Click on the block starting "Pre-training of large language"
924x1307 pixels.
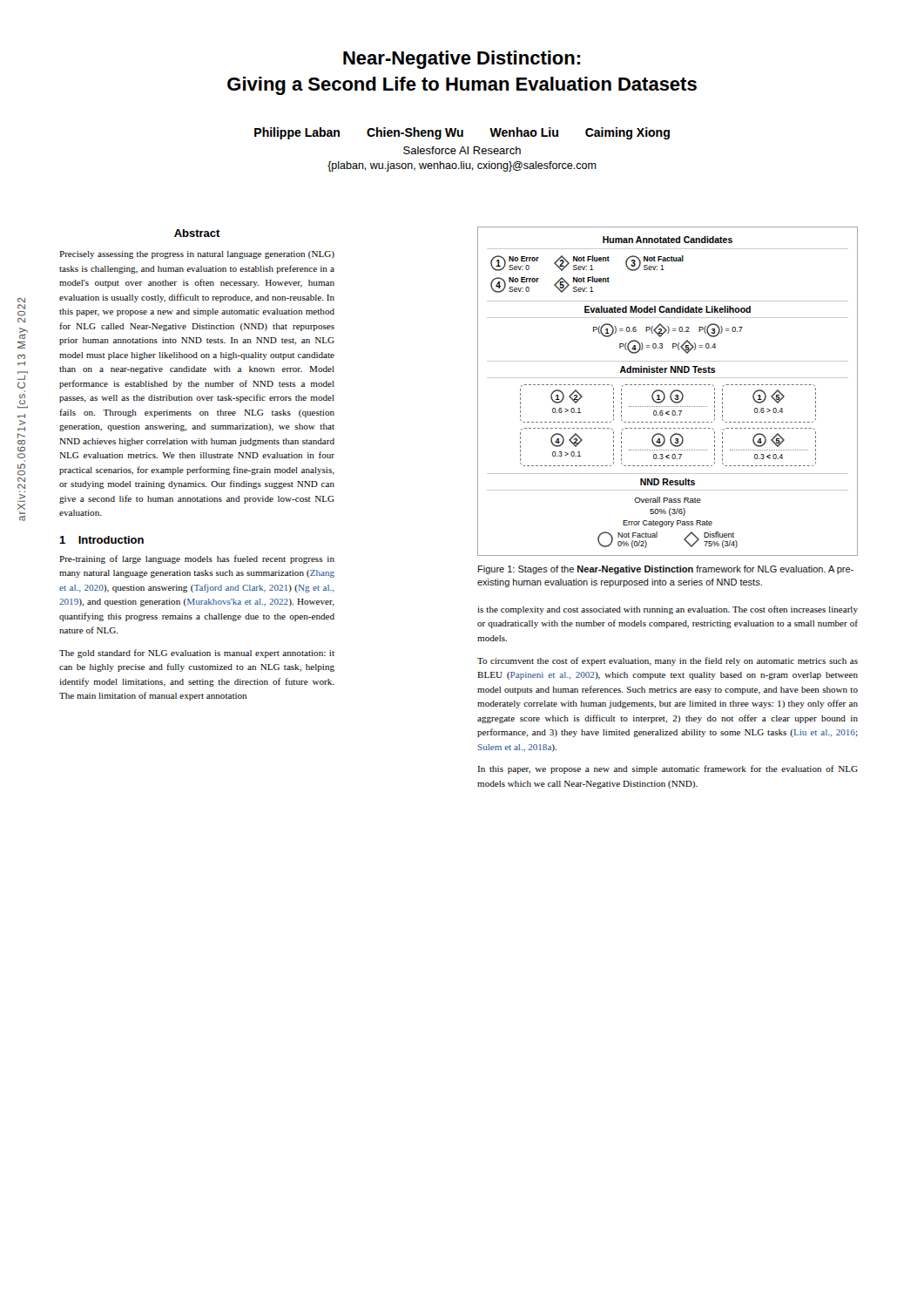click(197, 627)
